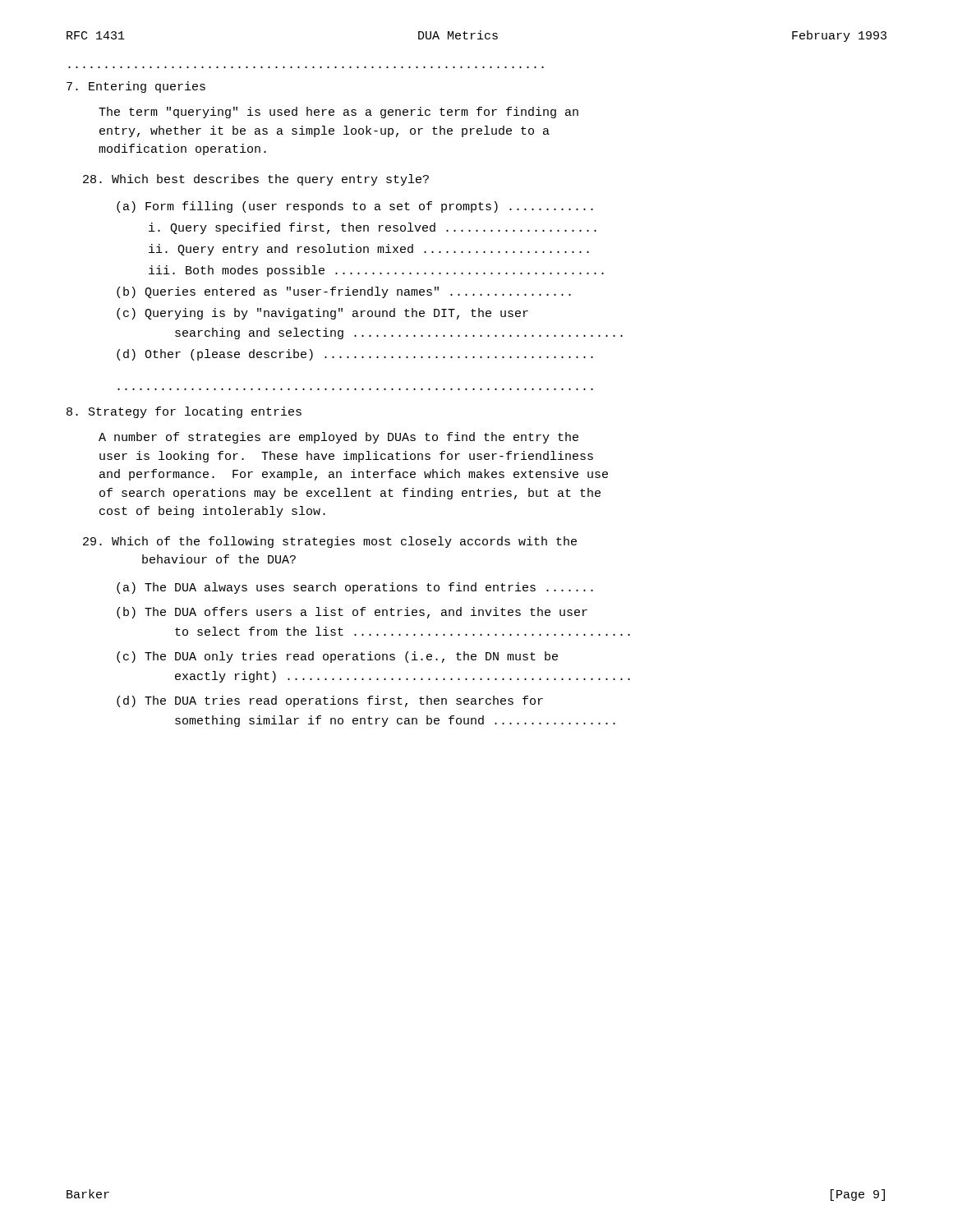Locate the text starting "(b) The DUA offers users"

[374, 623]
